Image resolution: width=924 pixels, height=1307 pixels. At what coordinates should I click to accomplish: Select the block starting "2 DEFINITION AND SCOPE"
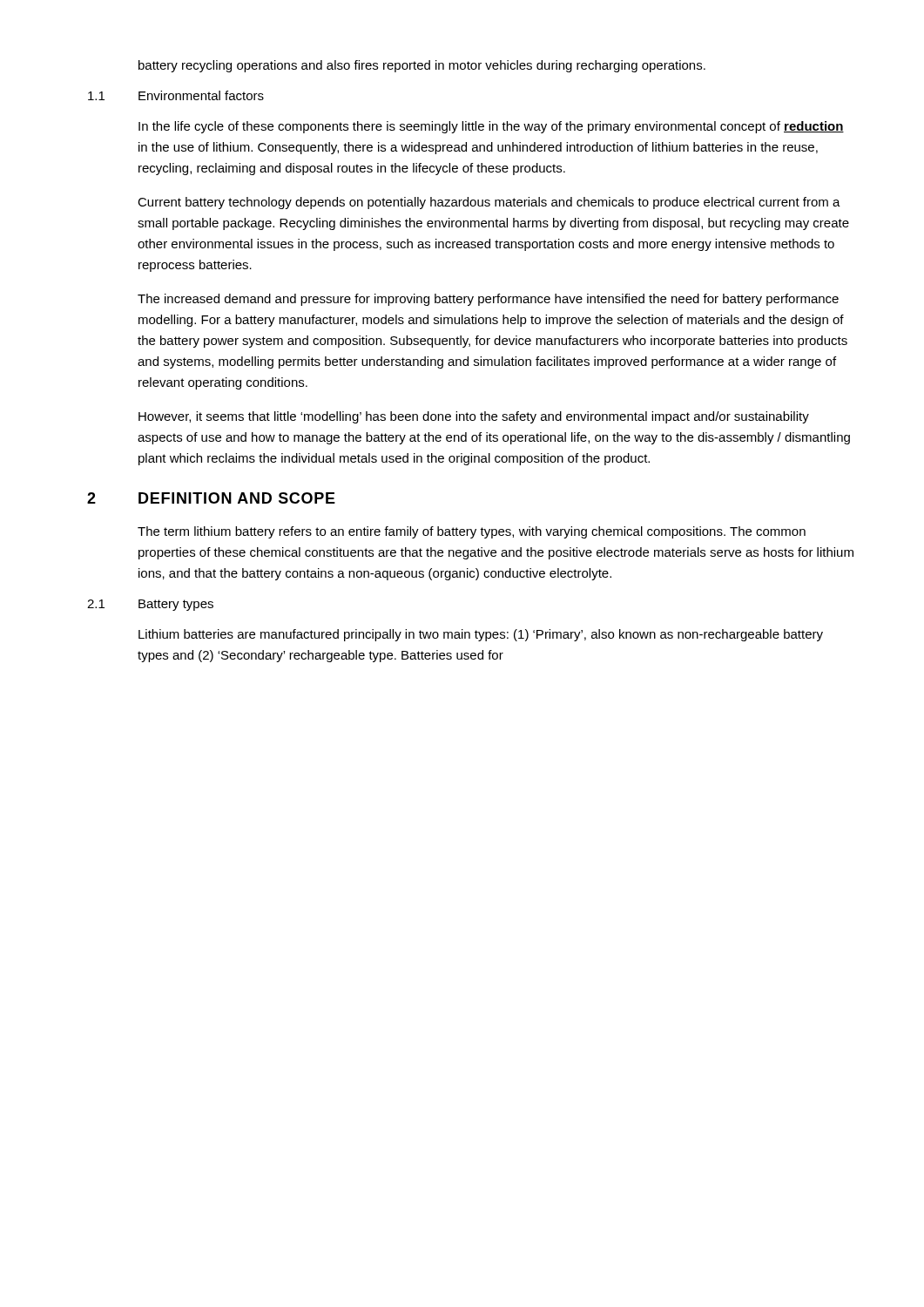pyautogui.click(x=212, y=499)
